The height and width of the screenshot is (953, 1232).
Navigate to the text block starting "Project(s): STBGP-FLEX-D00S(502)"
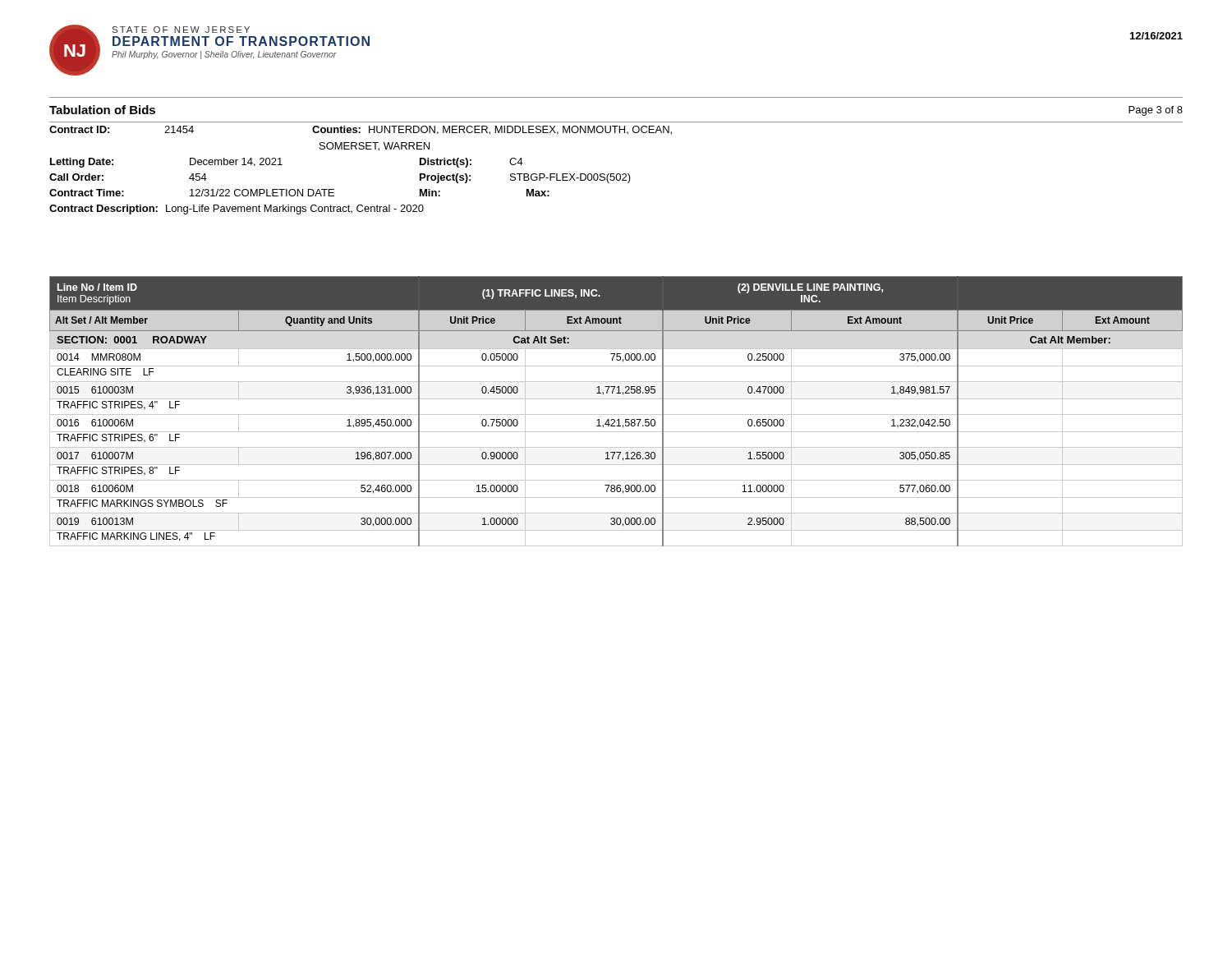click(x=525, y=177)
